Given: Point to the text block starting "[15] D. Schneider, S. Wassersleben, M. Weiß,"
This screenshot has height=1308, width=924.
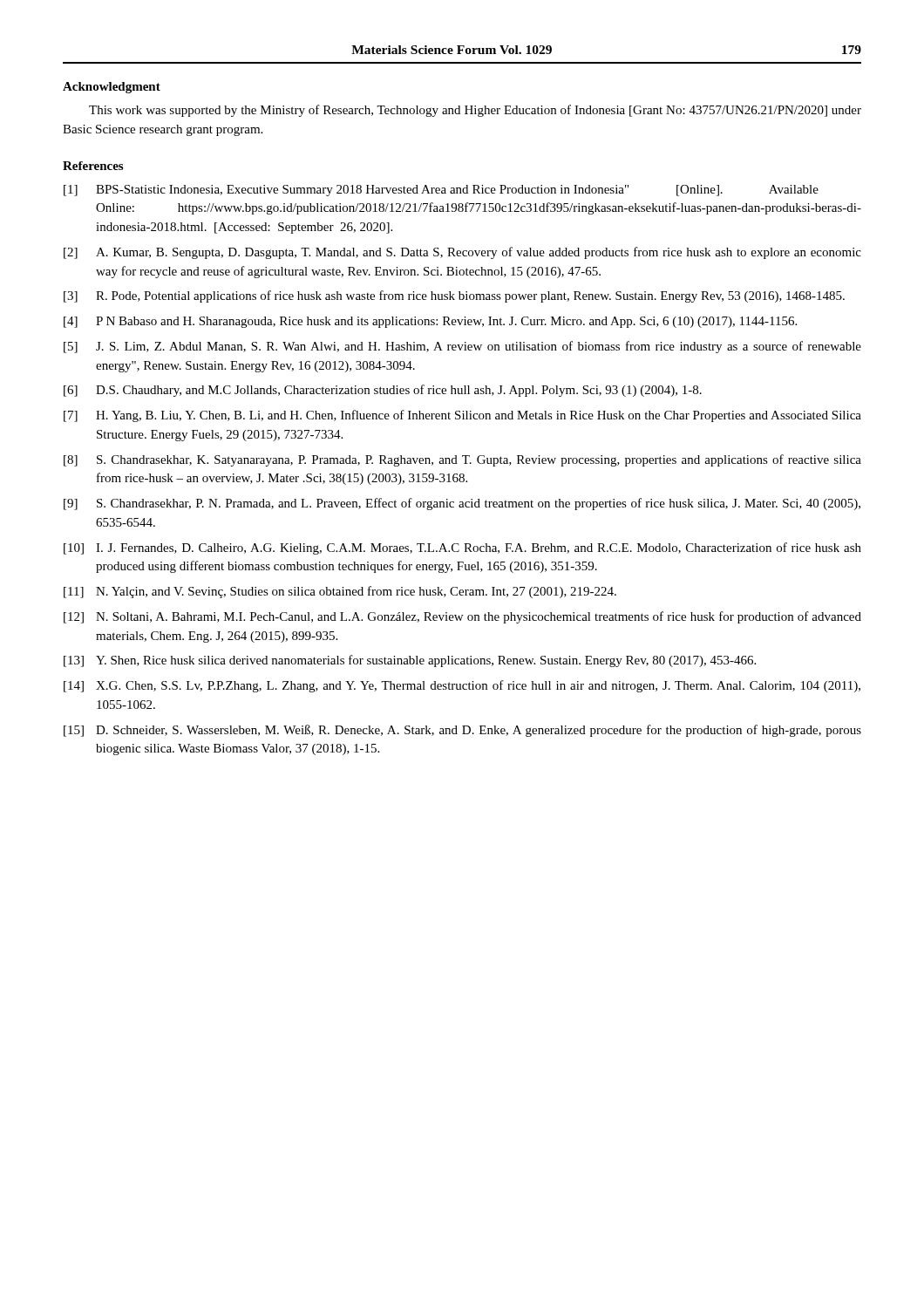Looking at the screenshot, I should (x=462, y=740).
